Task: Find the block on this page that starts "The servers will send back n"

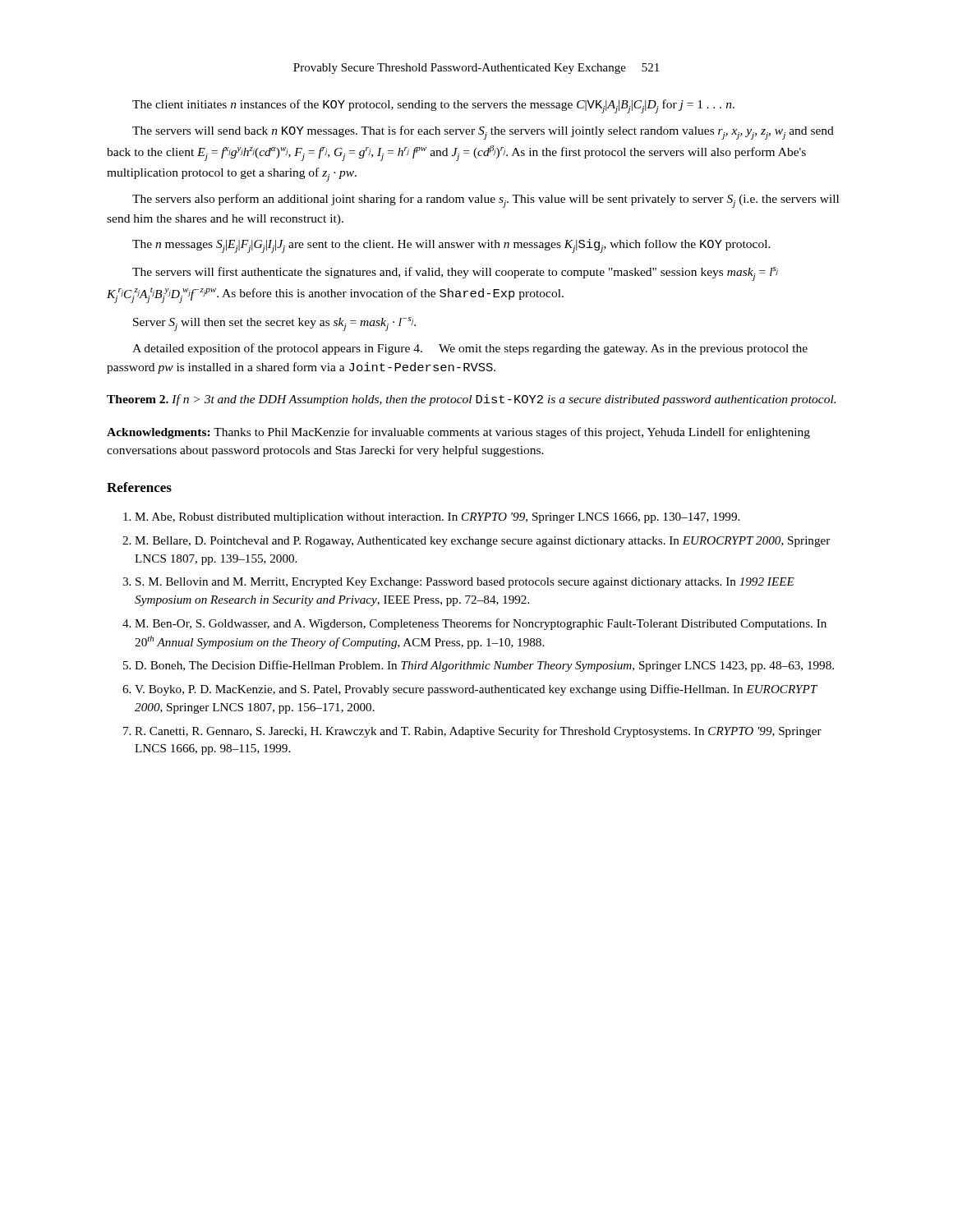Action: 476,152
